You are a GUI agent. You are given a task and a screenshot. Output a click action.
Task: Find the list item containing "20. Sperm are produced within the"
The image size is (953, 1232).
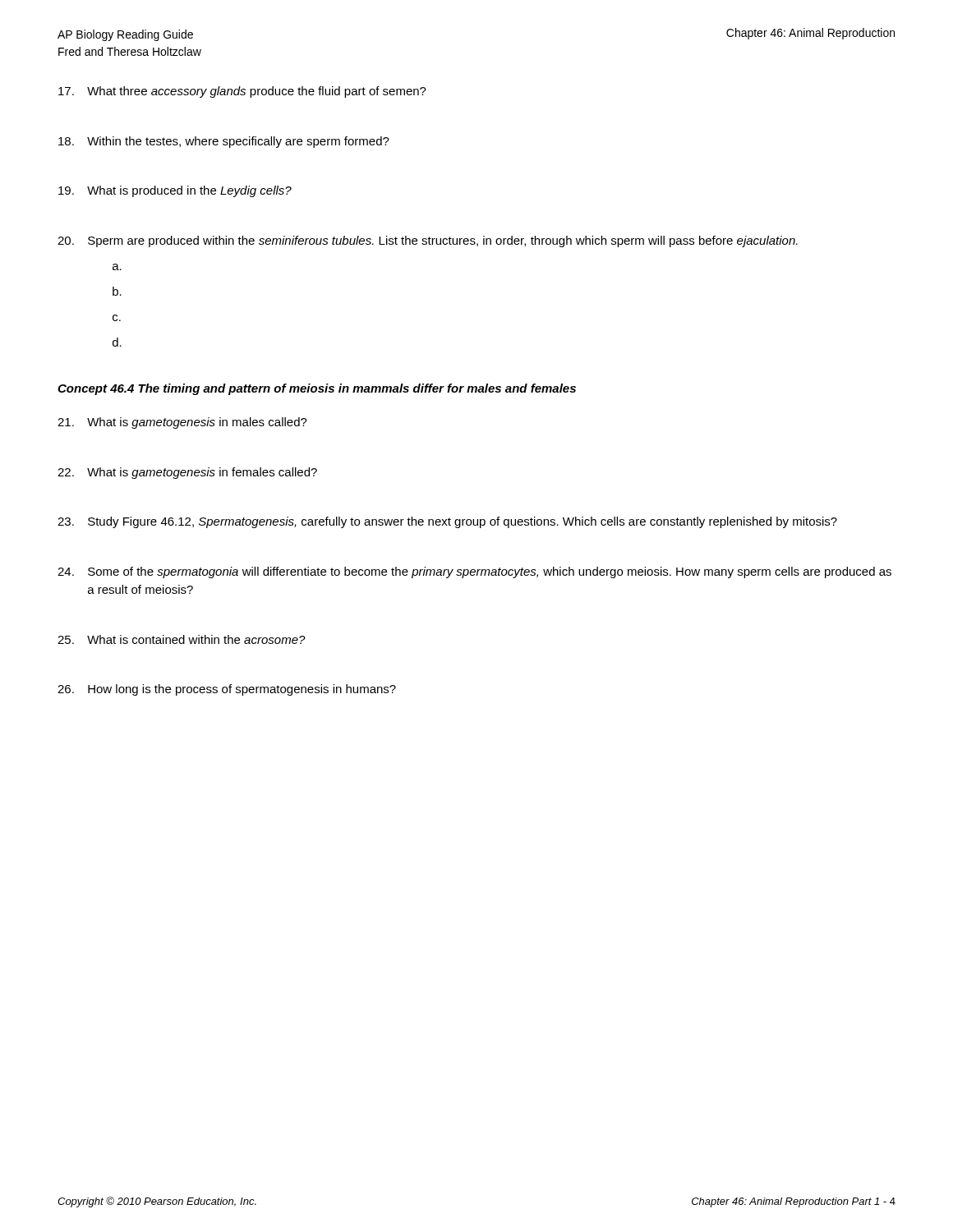coord(428,241)
